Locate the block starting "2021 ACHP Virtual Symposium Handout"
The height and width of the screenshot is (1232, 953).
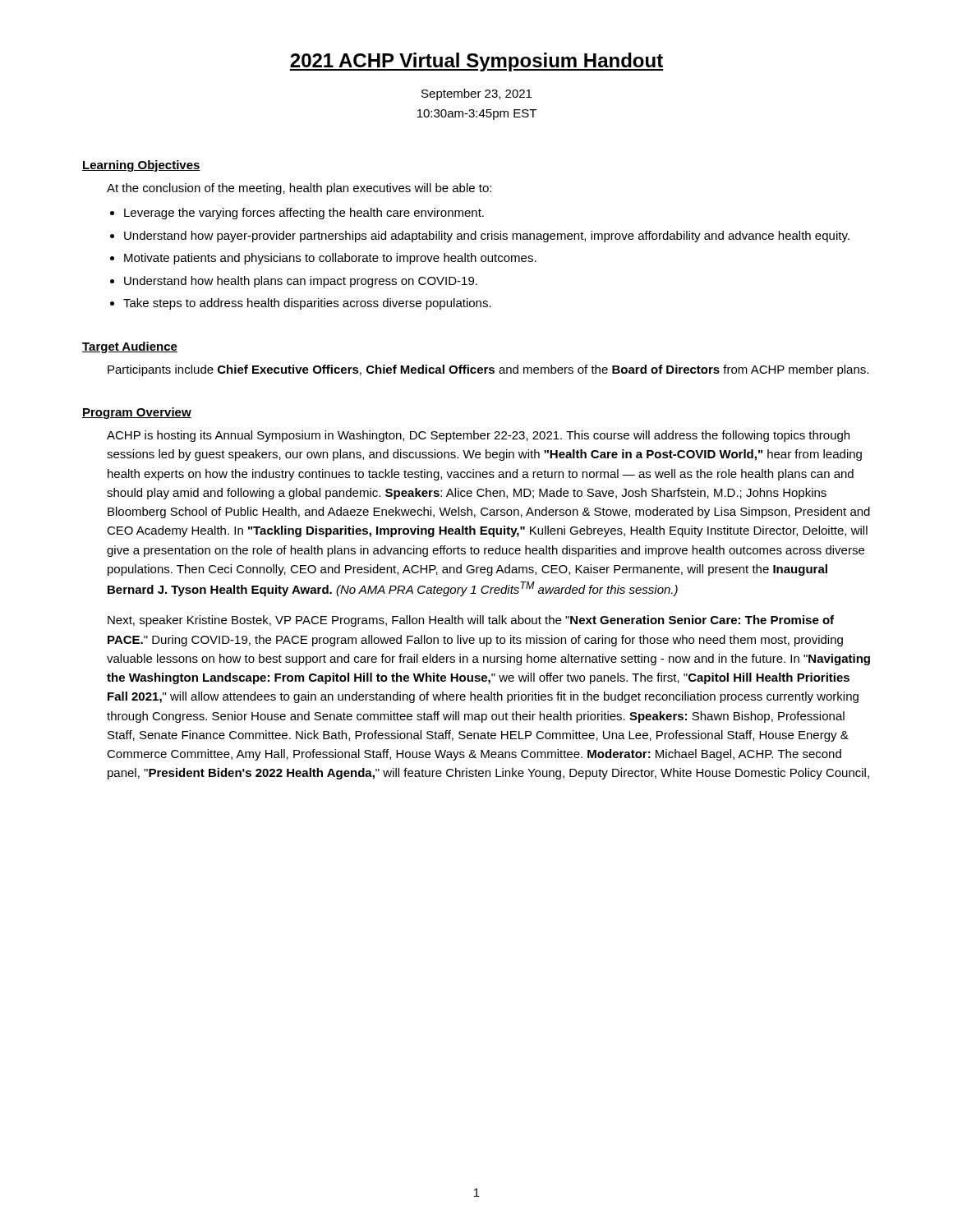tap(476, 61)
